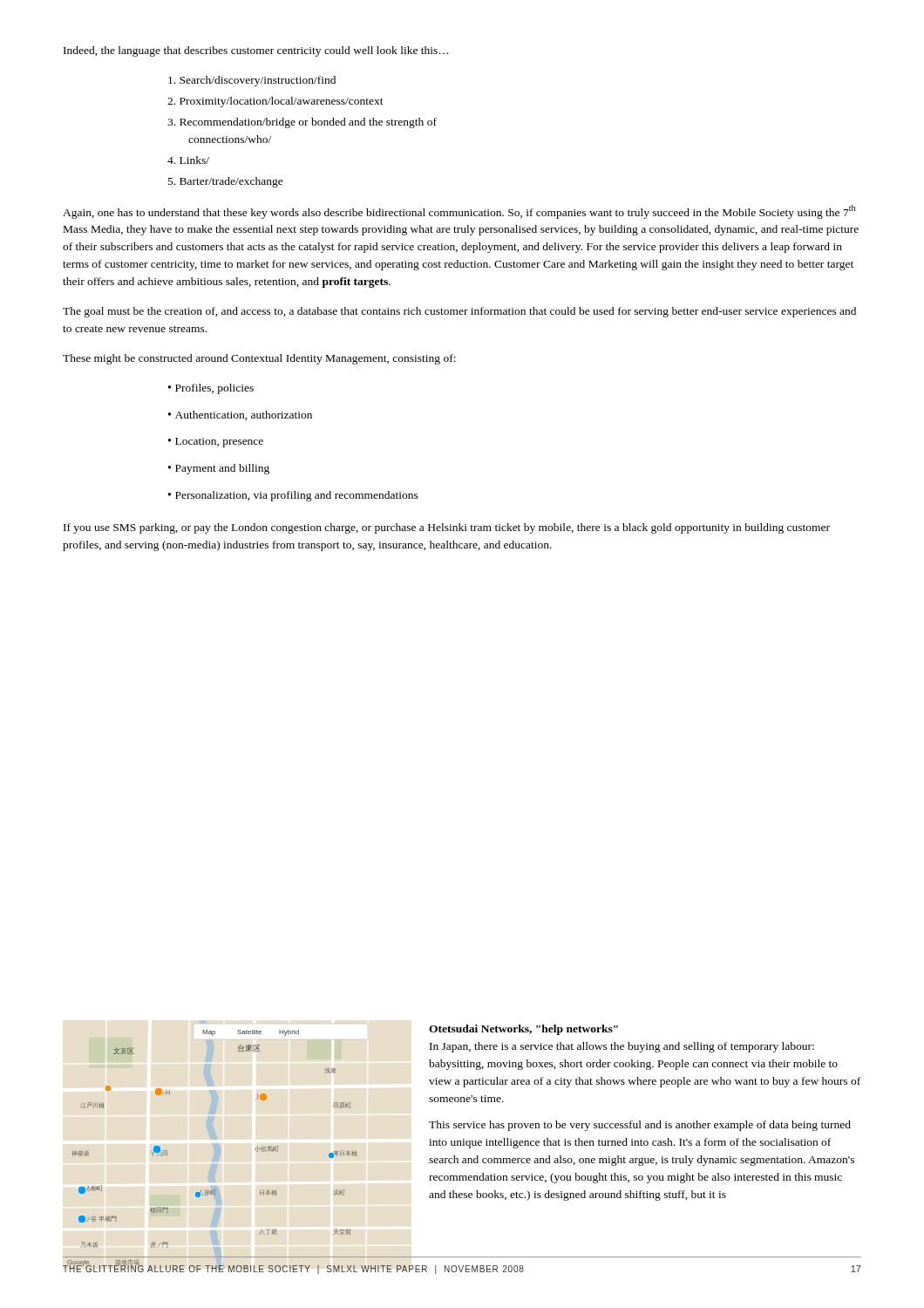This screenshot has width=924, height=1308.
Task: Locate the text "3. Recommendation/bridge or bonded and the strength of"
Action: [302, 122]
